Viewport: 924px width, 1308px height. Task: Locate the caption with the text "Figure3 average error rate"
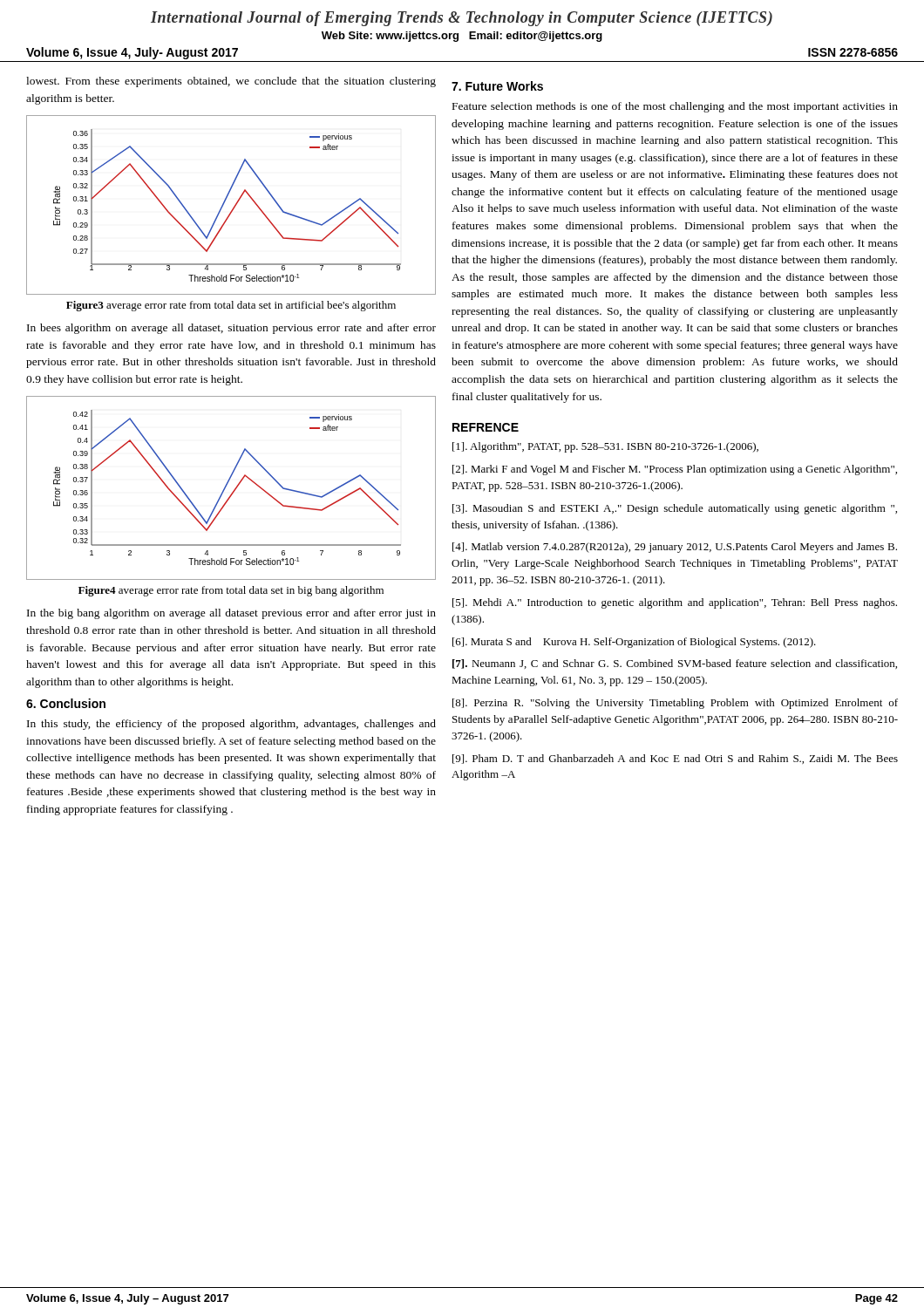coord(231,305)
